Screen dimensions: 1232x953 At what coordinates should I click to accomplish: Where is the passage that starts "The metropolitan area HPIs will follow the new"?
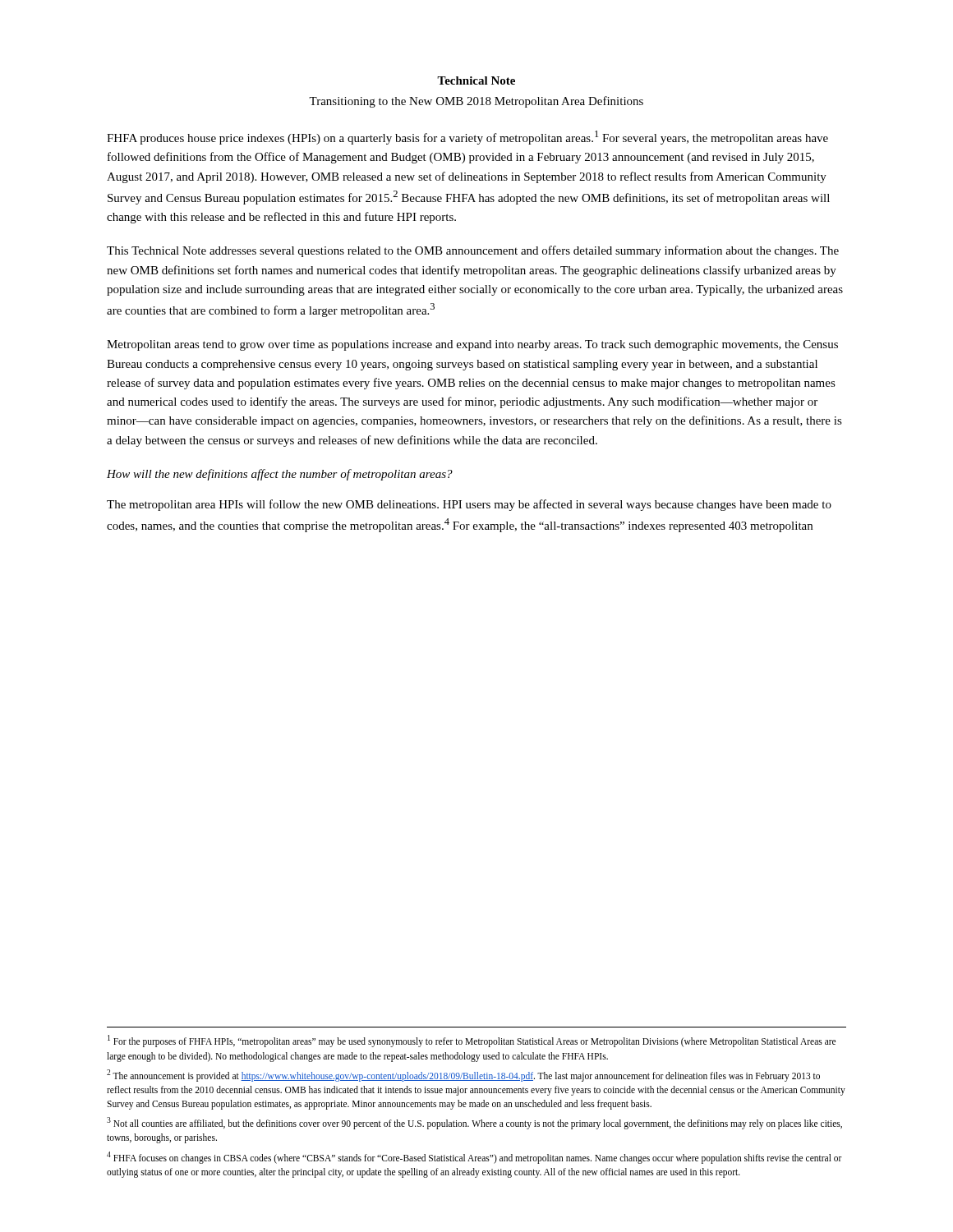476,516
